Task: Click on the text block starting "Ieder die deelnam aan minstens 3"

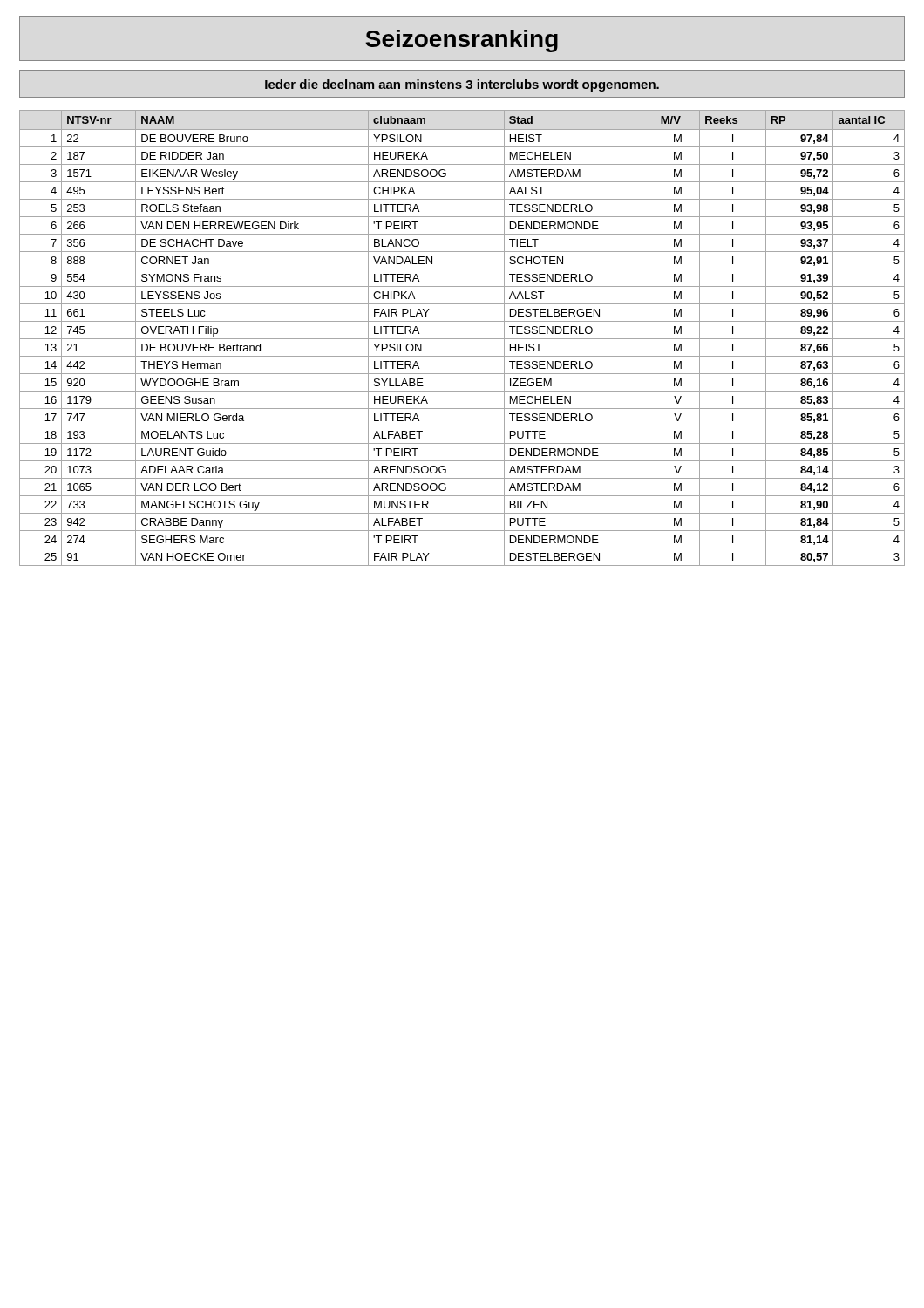Action: 462,84
